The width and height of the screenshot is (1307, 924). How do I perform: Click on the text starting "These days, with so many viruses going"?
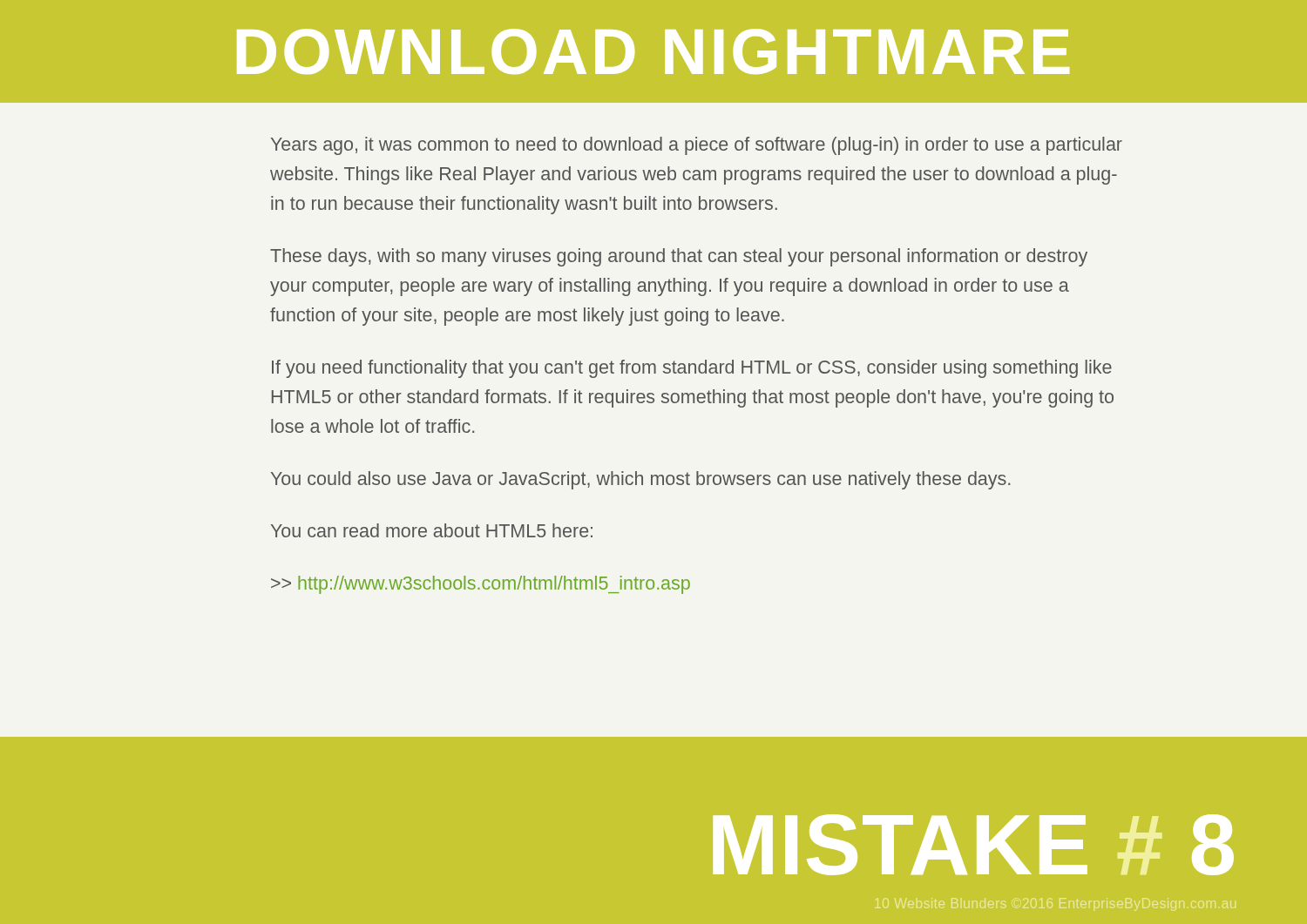[x=697, y=286]
